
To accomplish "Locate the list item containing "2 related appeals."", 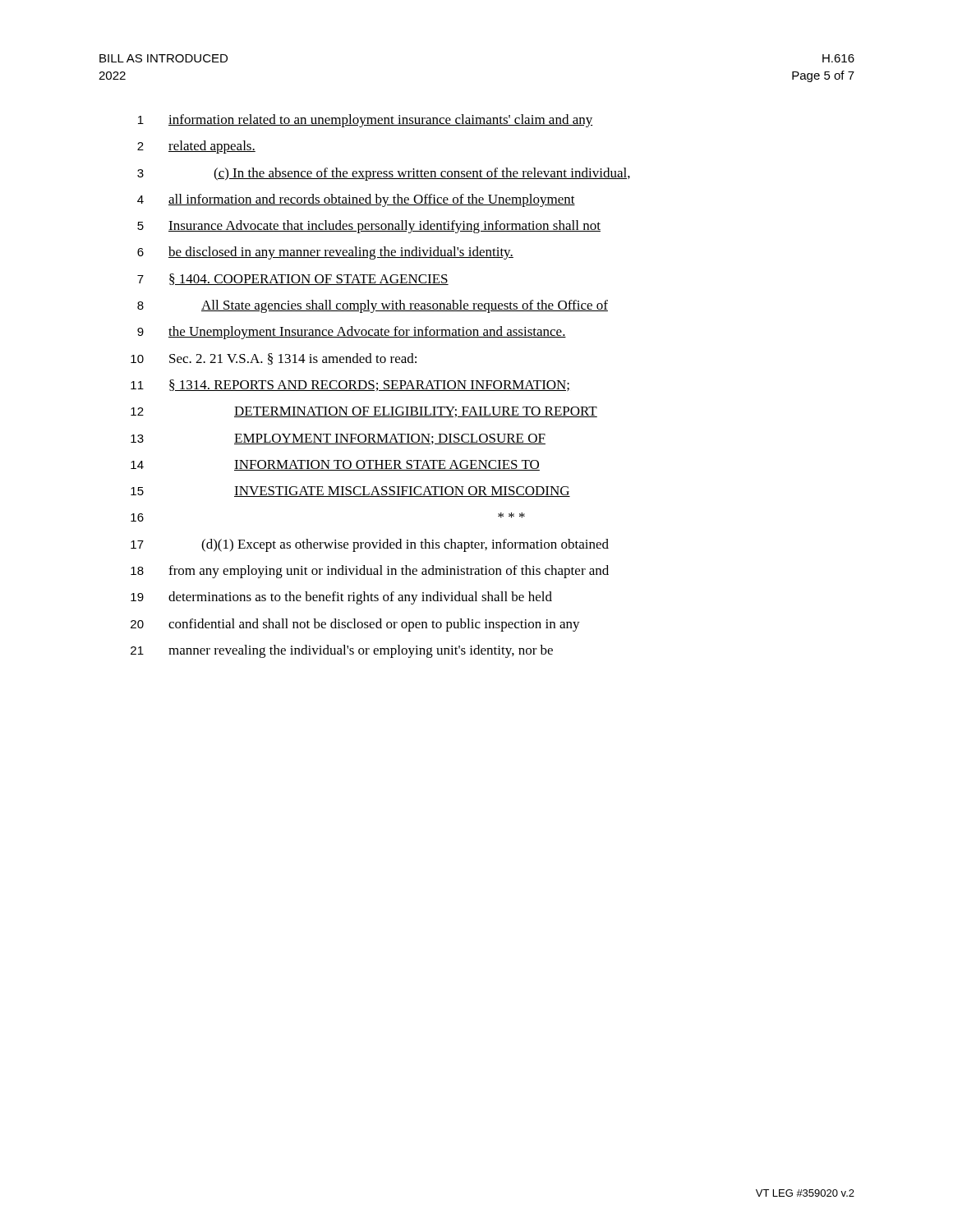I will tap(196, 147).
